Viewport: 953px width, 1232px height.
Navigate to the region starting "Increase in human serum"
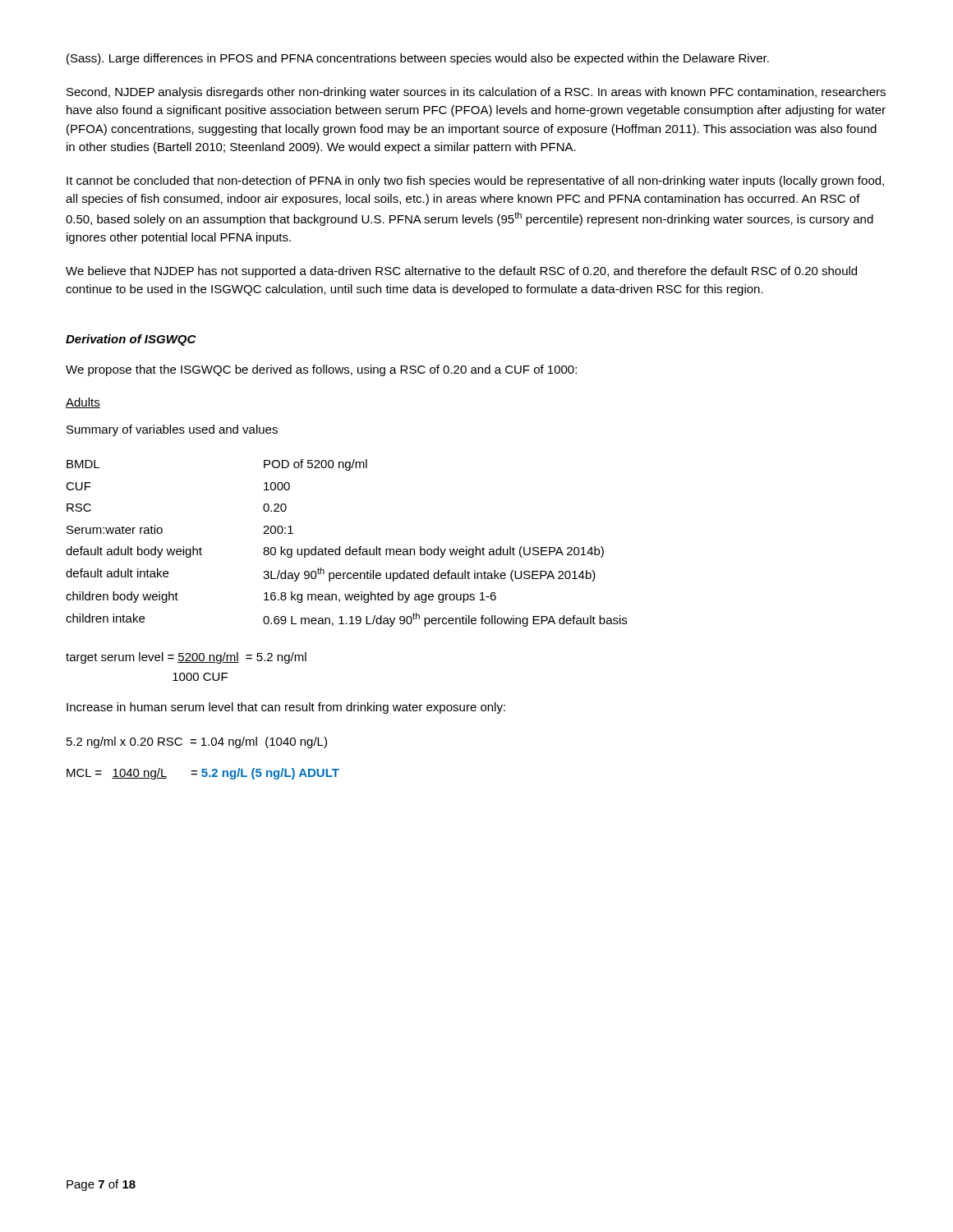tap(286, 707)
